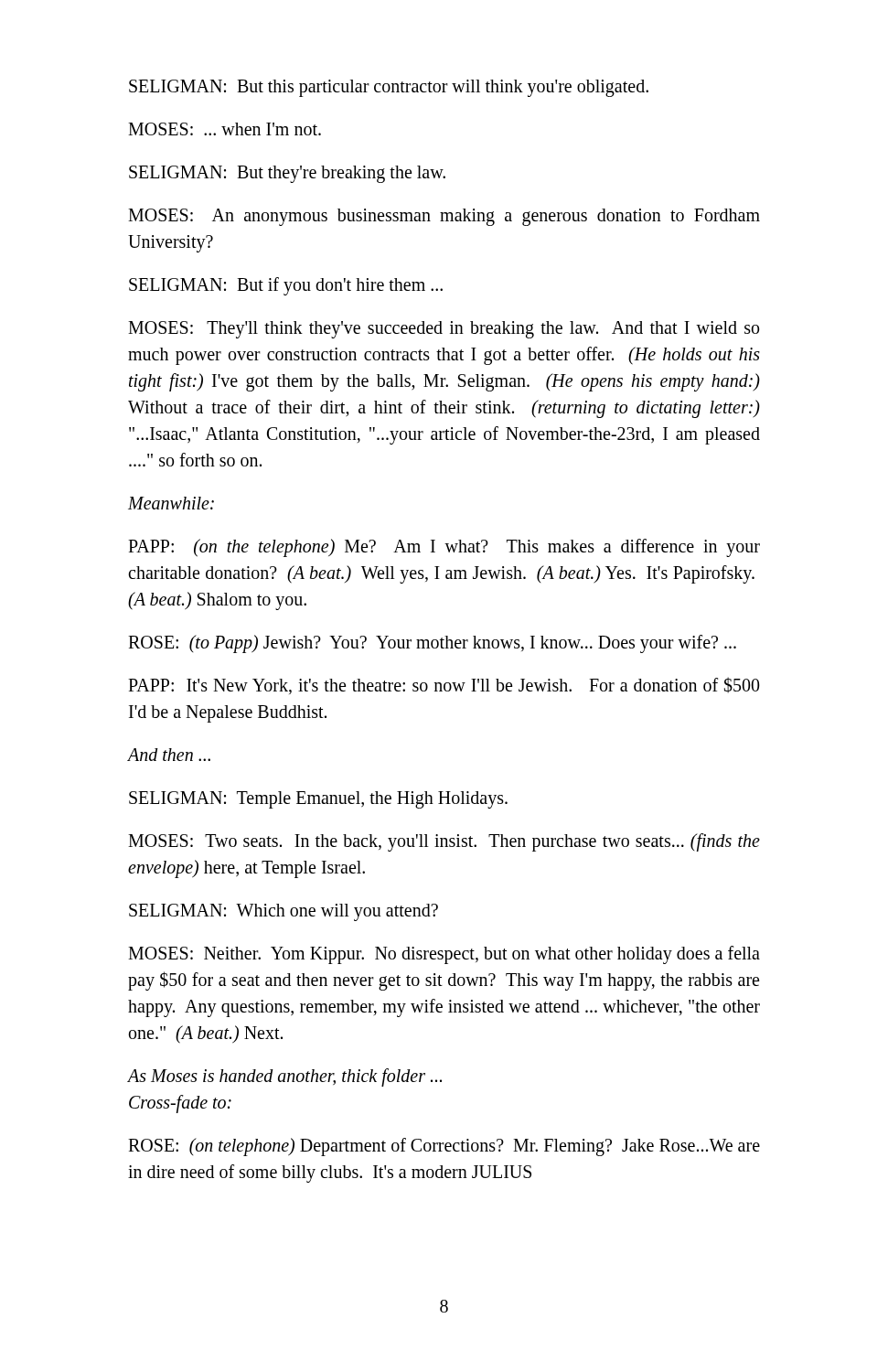Locate the text block containing "PAPP: It's New York, it's the"

[444, 698]
